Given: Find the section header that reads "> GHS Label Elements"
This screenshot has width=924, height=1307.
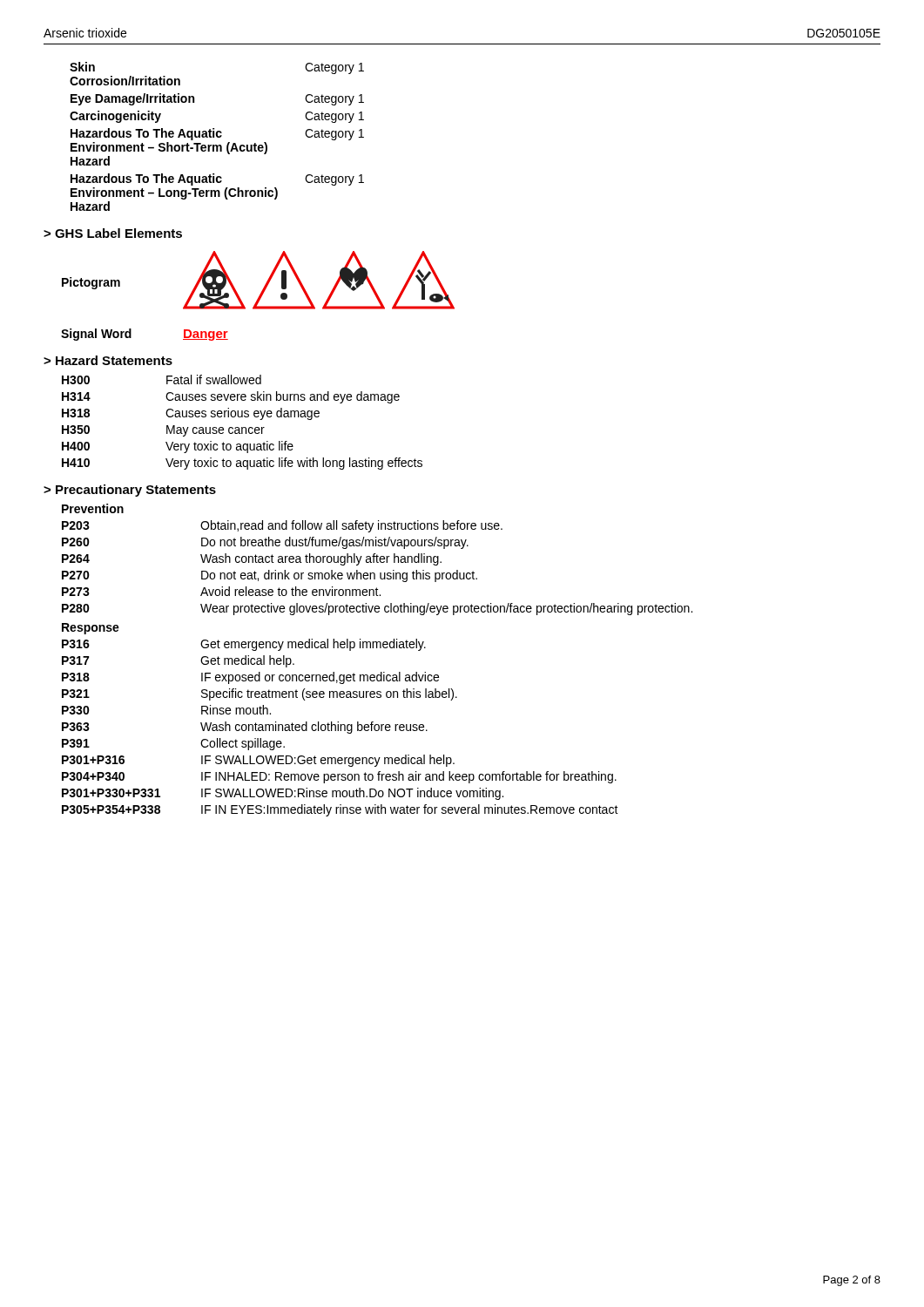Looking at the screenshot, I should click(x=113, y=233).
